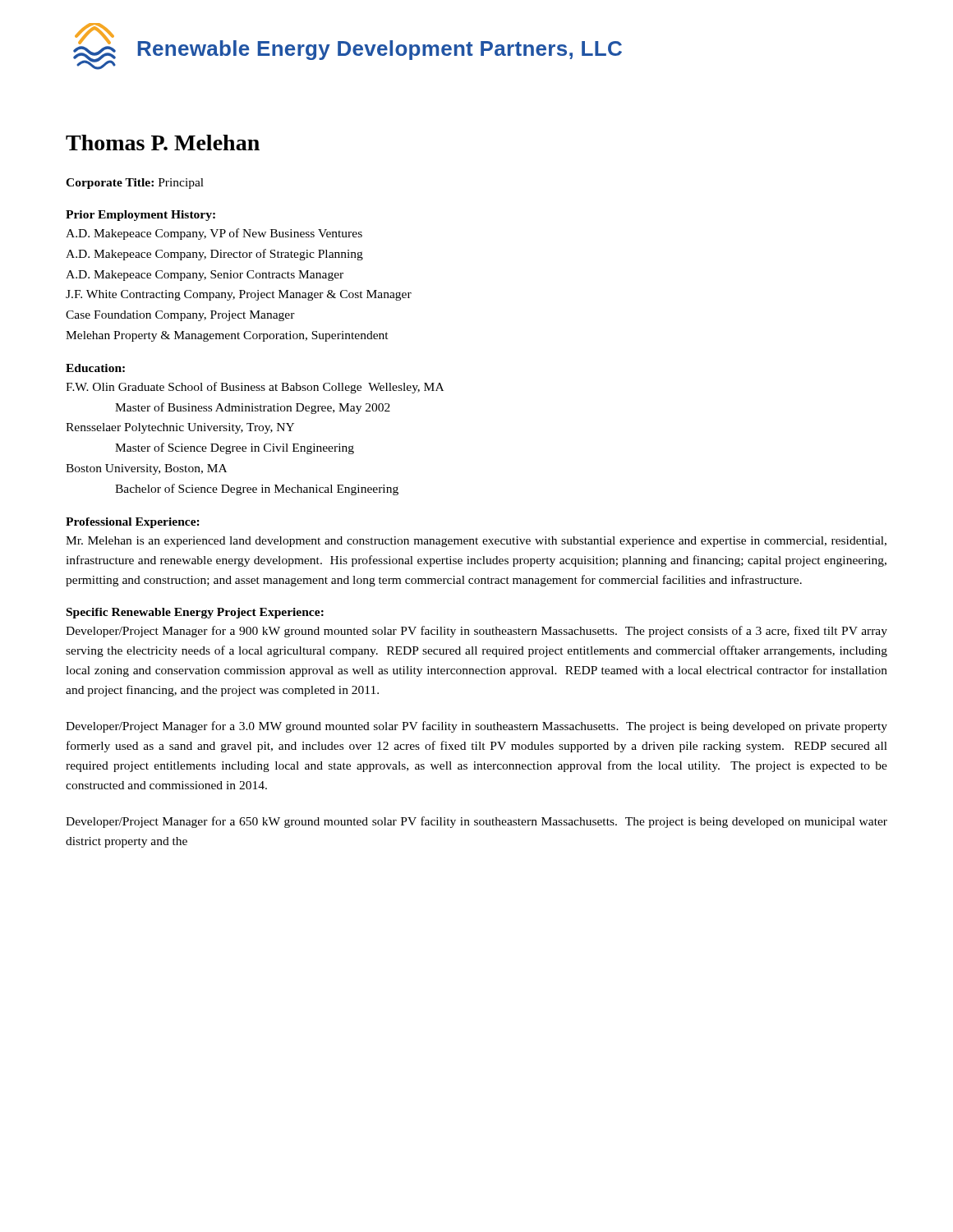The width and height of the screenshot is (953, 1232).
Task: Point to the block beginning "Developer/Project Manager for a 650"
Action: click(x=476, y=831)
